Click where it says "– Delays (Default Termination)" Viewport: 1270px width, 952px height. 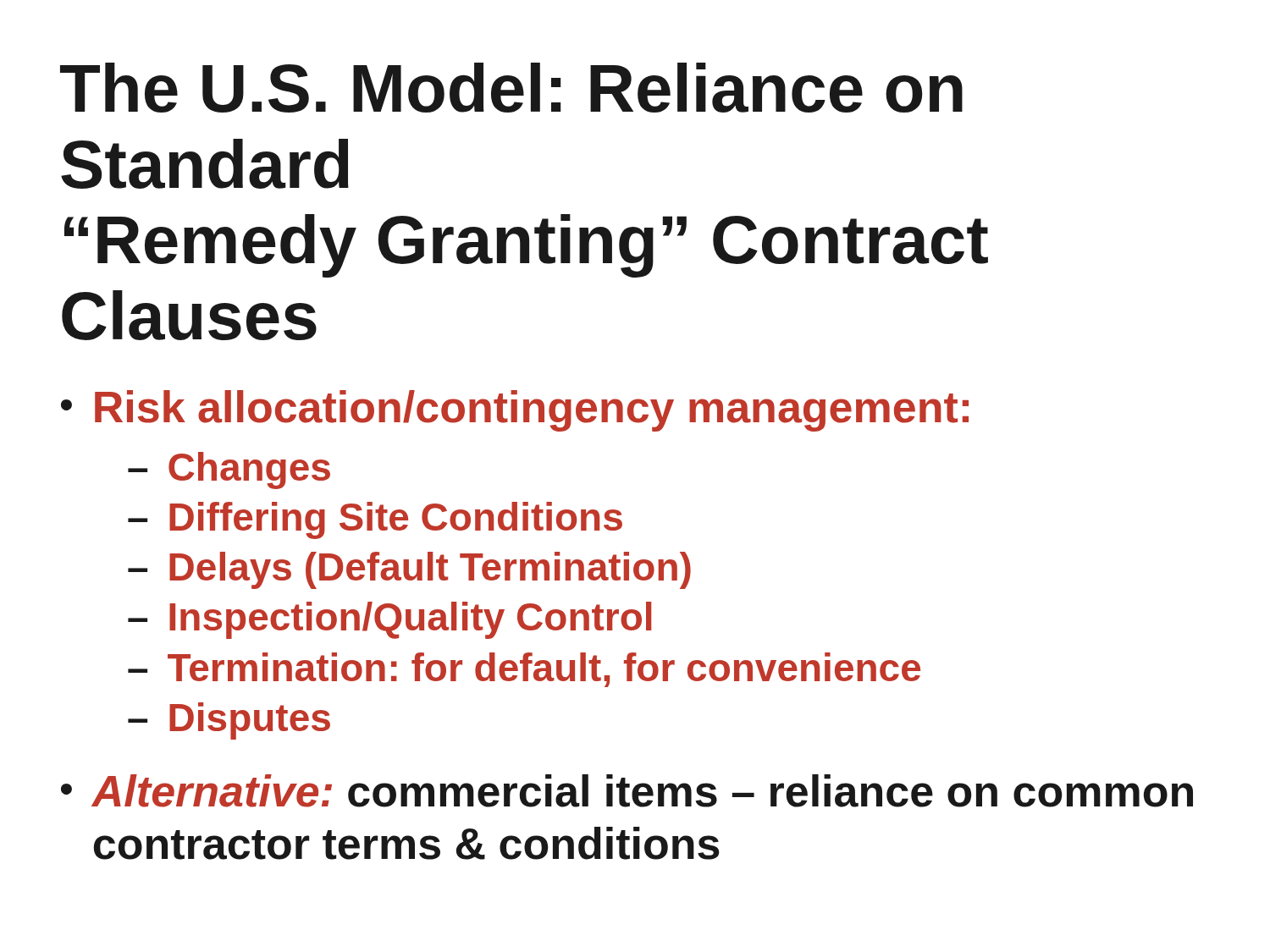point(410,568)
